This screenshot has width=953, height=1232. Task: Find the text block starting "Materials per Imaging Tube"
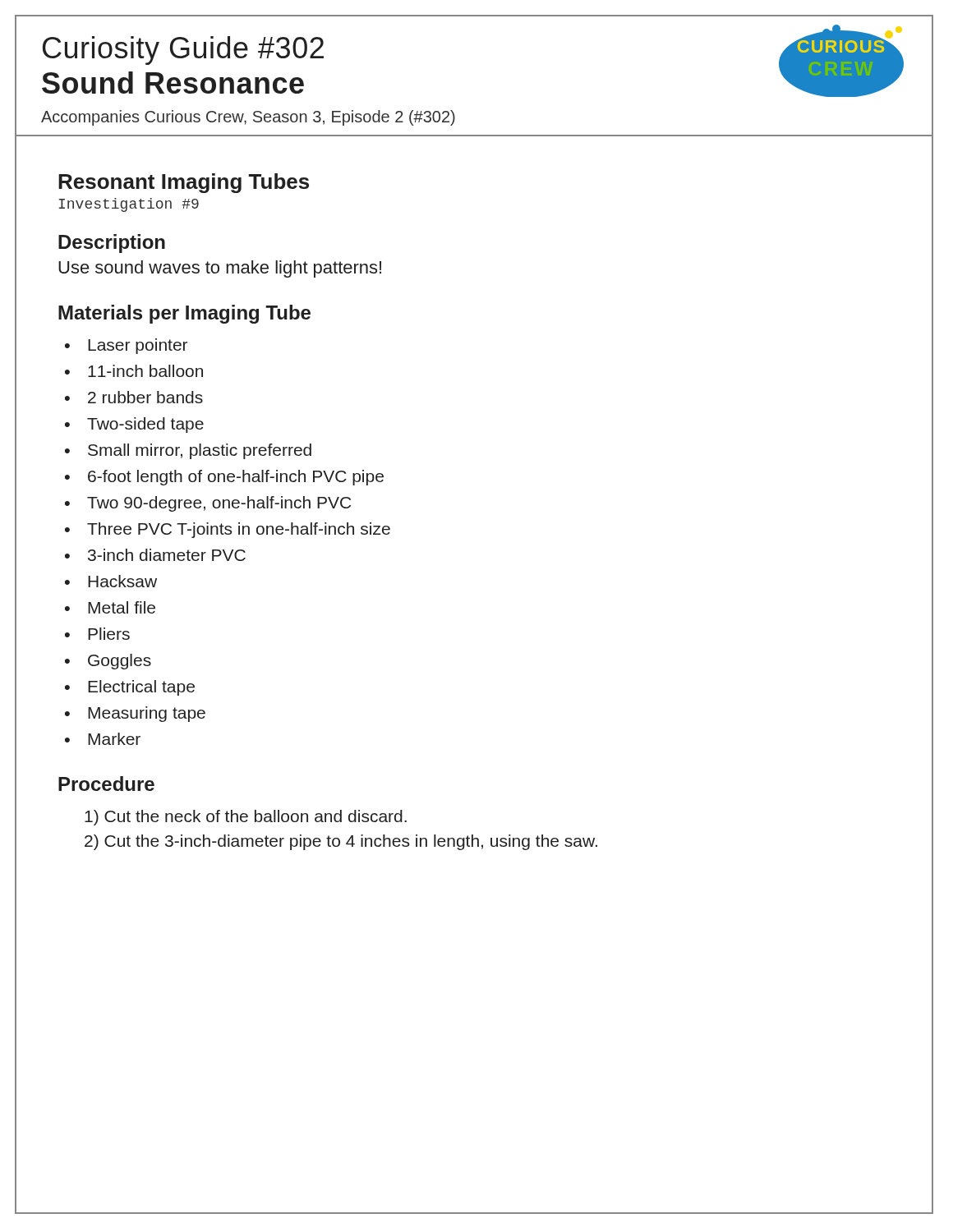coord(184,313)
